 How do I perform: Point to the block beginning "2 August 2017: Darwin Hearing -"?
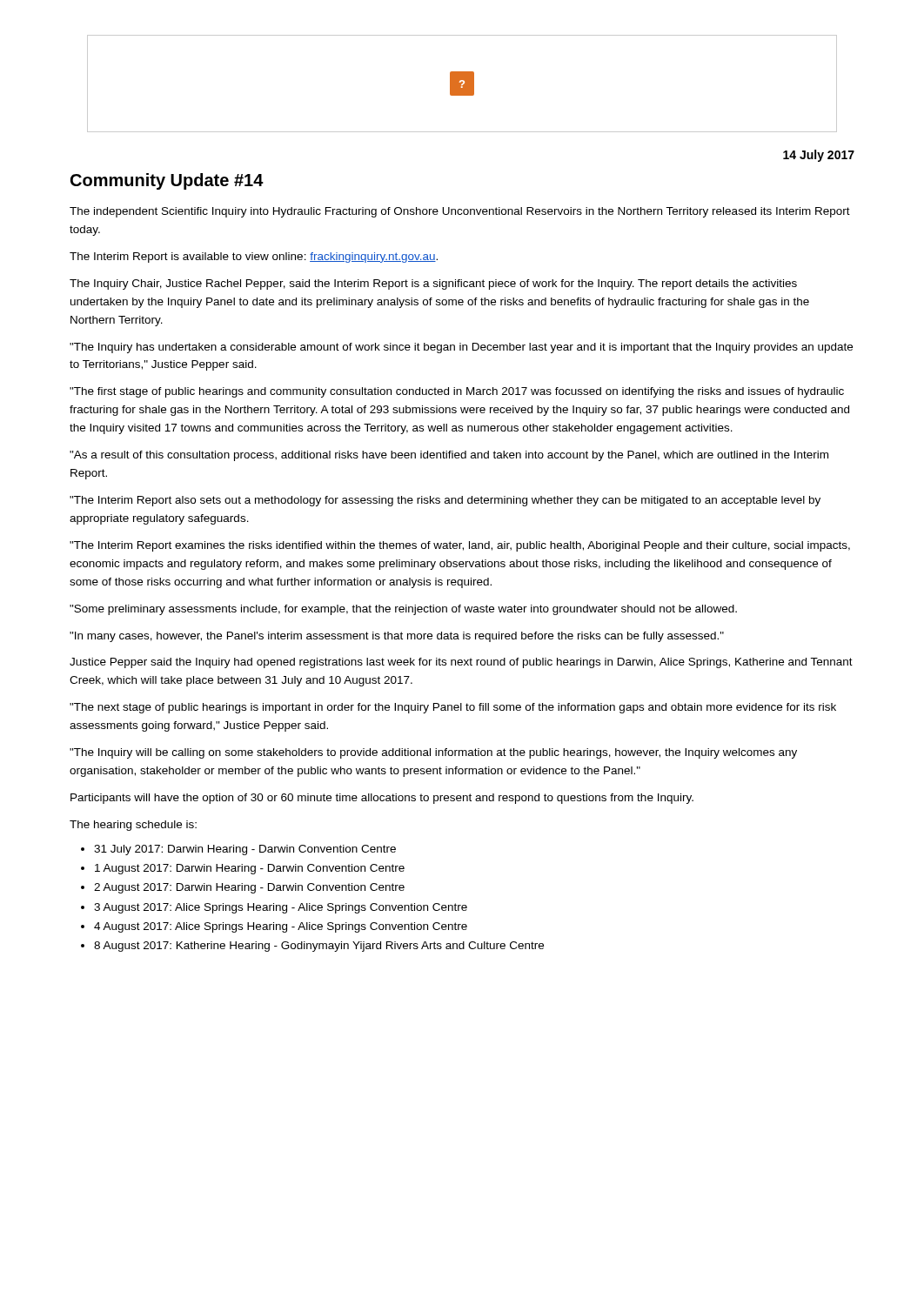click(249, 887)
